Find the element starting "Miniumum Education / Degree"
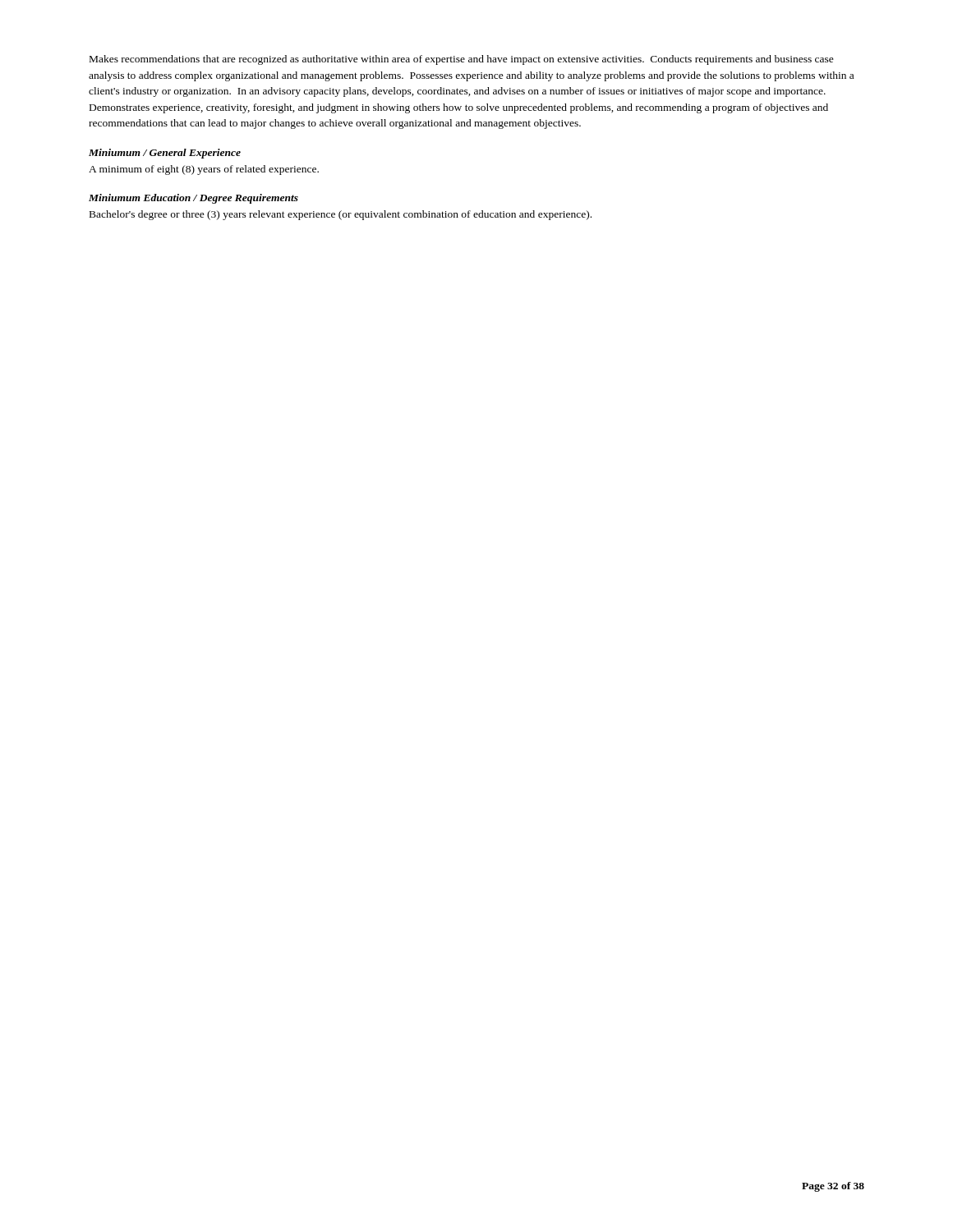 tap(194, 198)
